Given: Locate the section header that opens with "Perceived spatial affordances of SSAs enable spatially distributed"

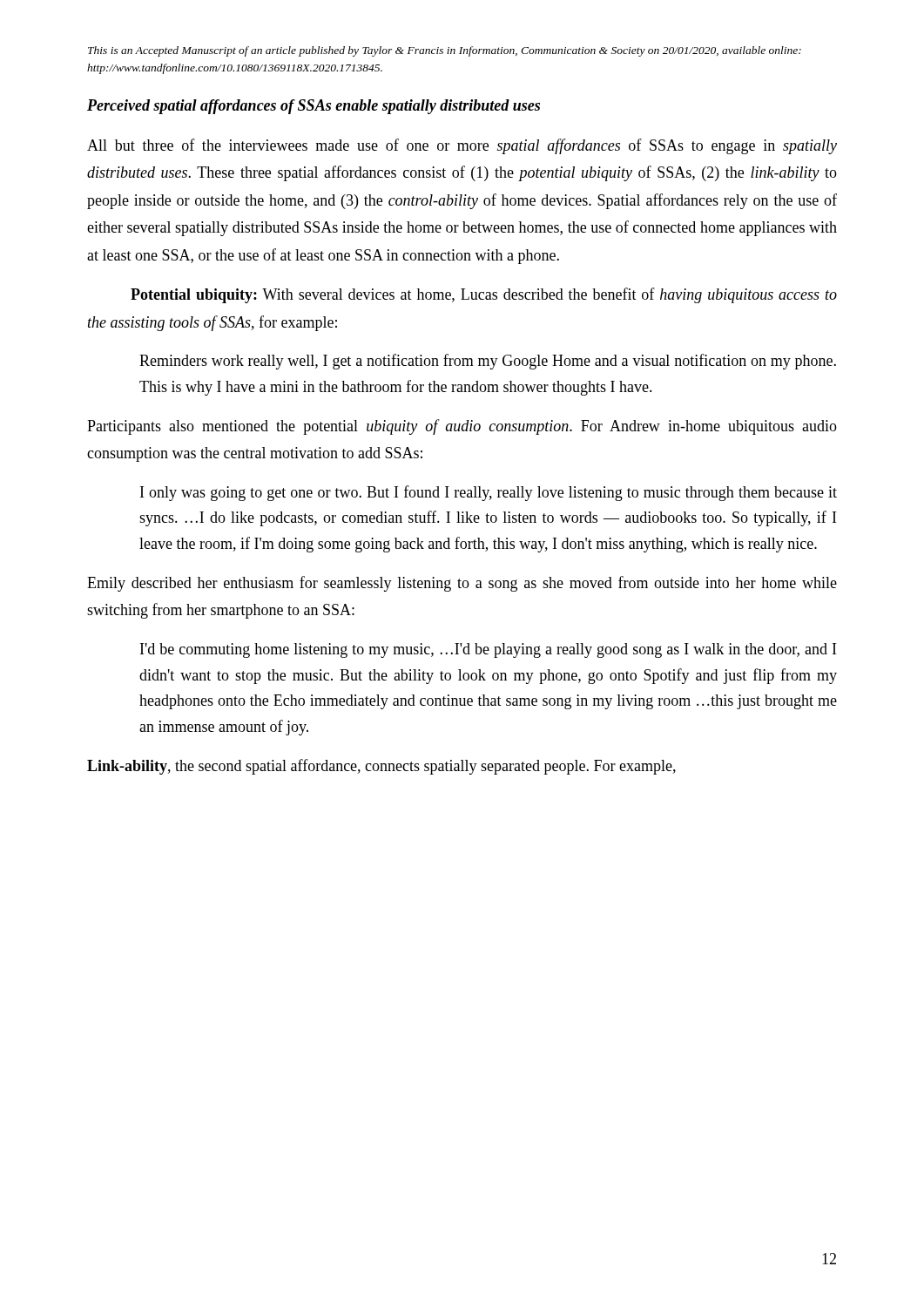Looking at the screenshot, I should [314, 106].
